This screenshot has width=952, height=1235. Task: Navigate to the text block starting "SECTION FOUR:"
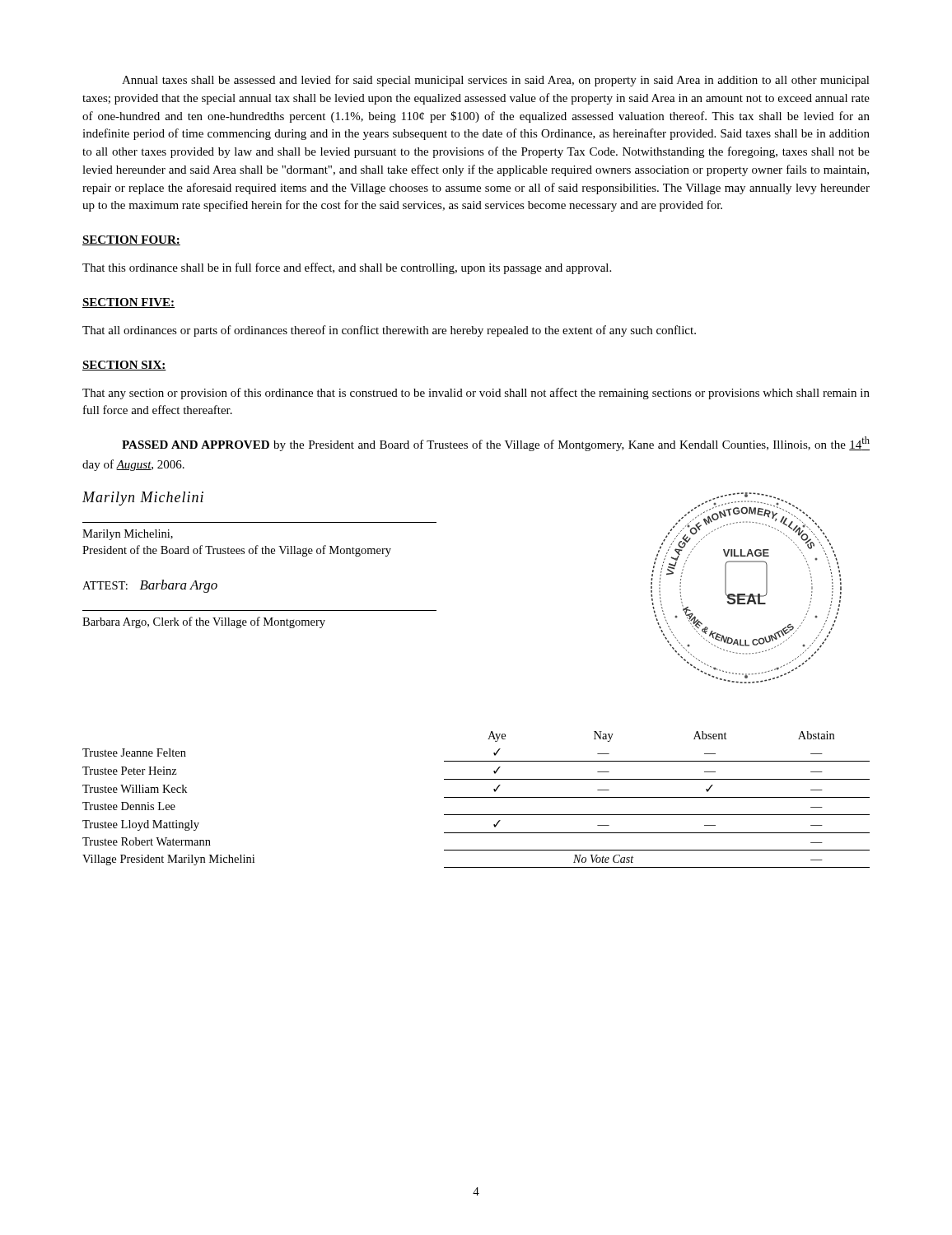pos(131,240)
